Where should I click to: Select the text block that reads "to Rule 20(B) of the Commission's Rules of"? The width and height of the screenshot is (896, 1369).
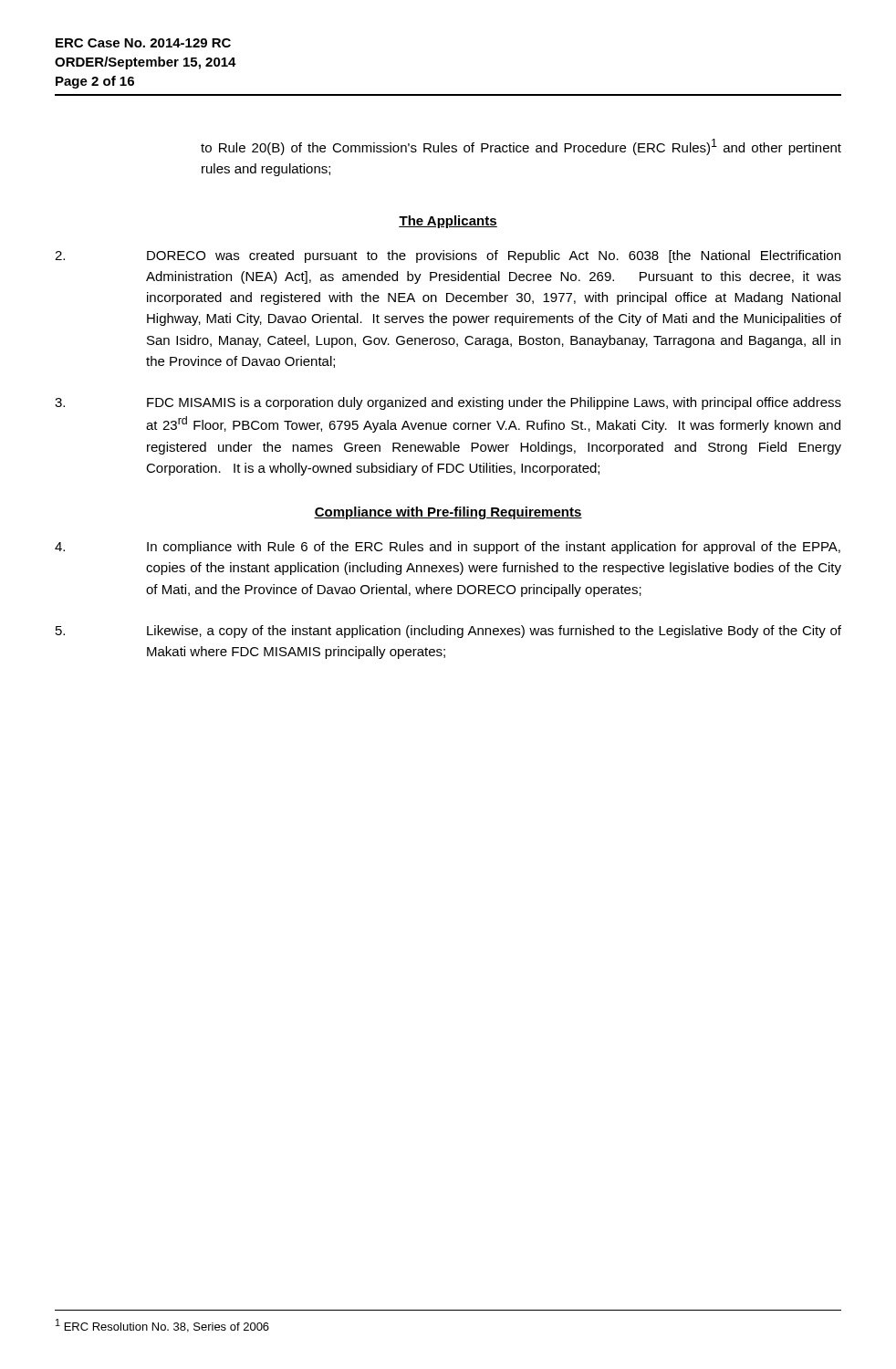[x=521, y=157]
